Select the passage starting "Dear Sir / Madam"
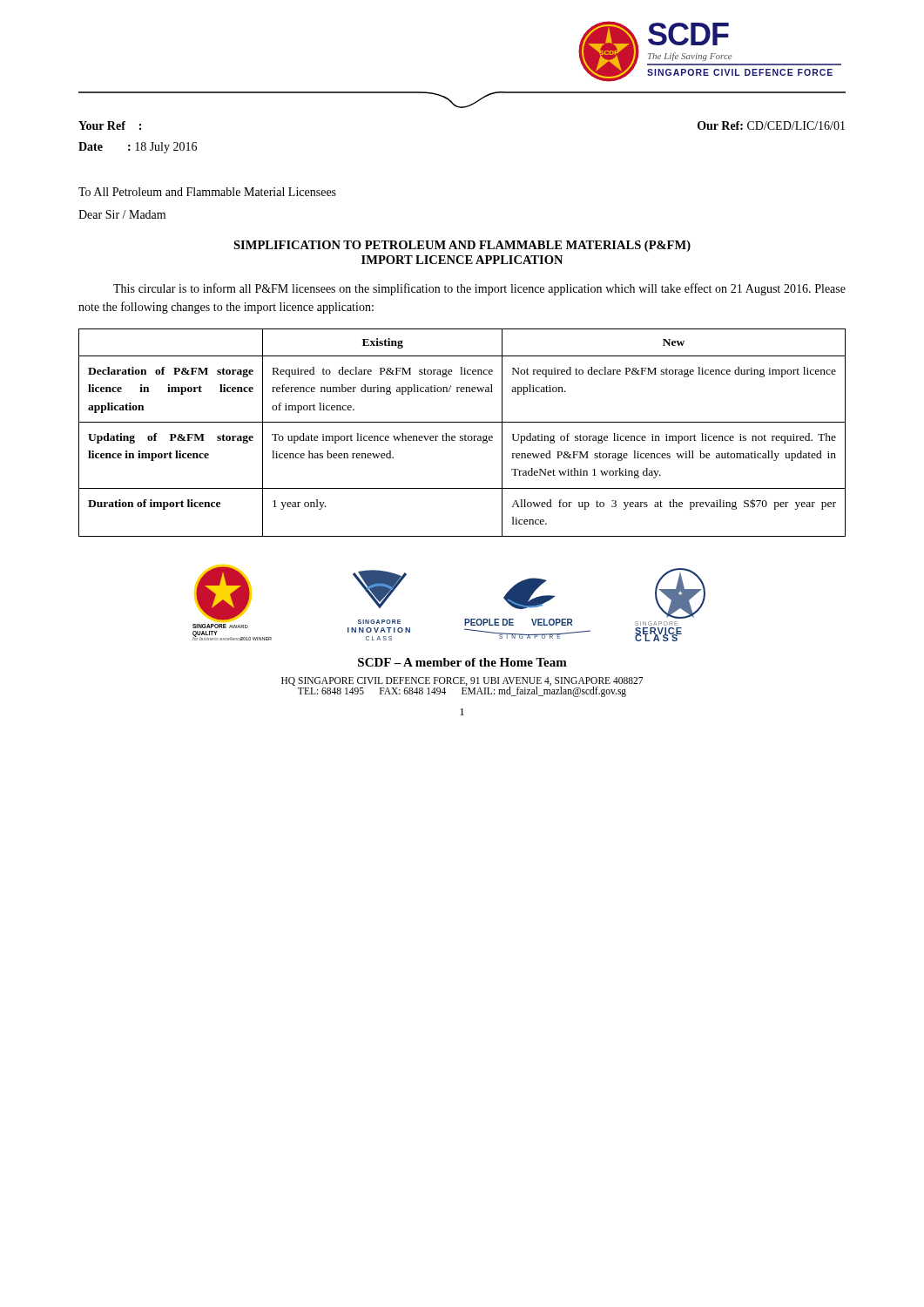This screenshot has width=924, height=1307. [122, 215]
